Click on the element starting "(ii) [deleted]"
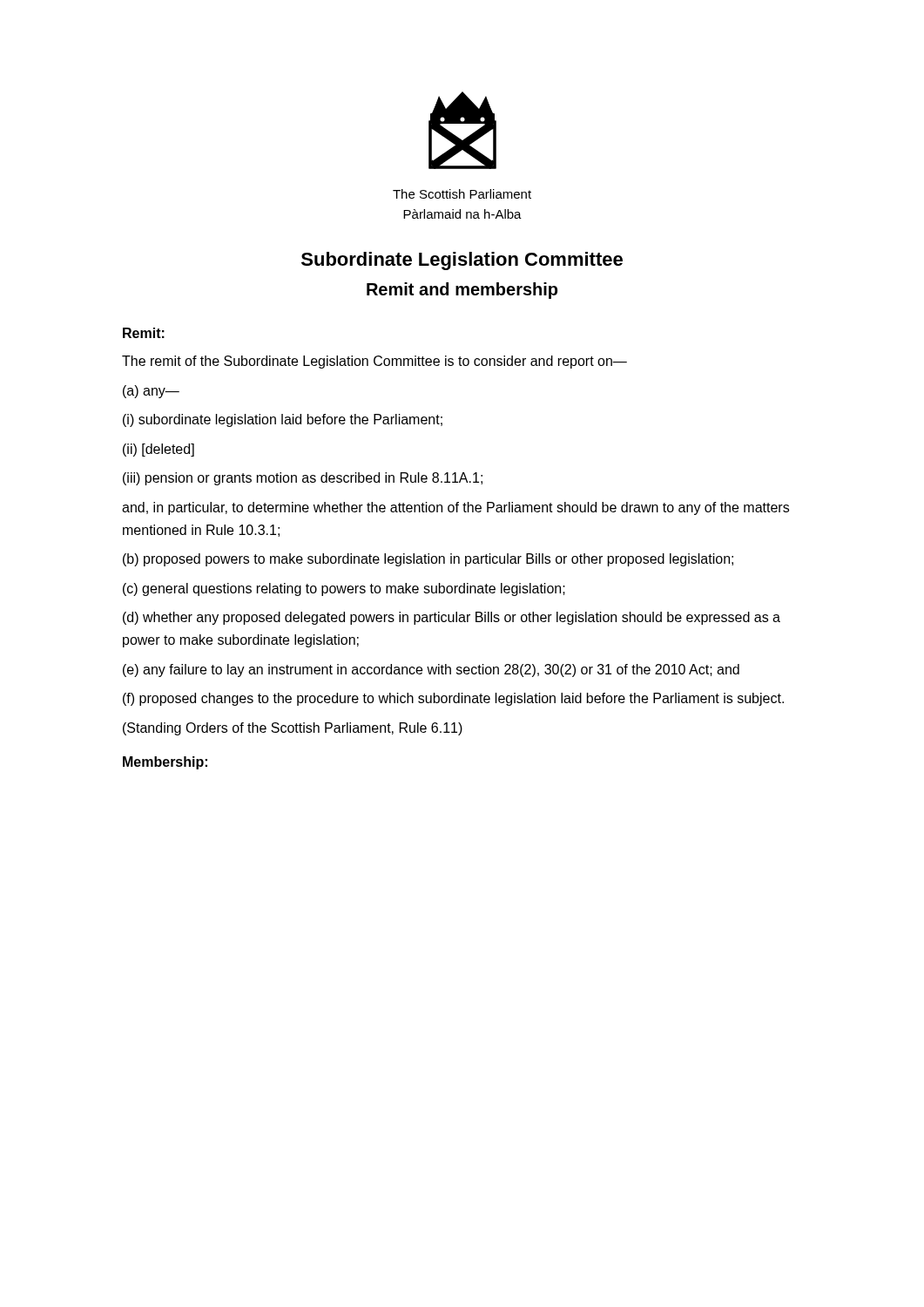Image resolution: width=924 pixels, height=1307 pixels. click(158, 449)
